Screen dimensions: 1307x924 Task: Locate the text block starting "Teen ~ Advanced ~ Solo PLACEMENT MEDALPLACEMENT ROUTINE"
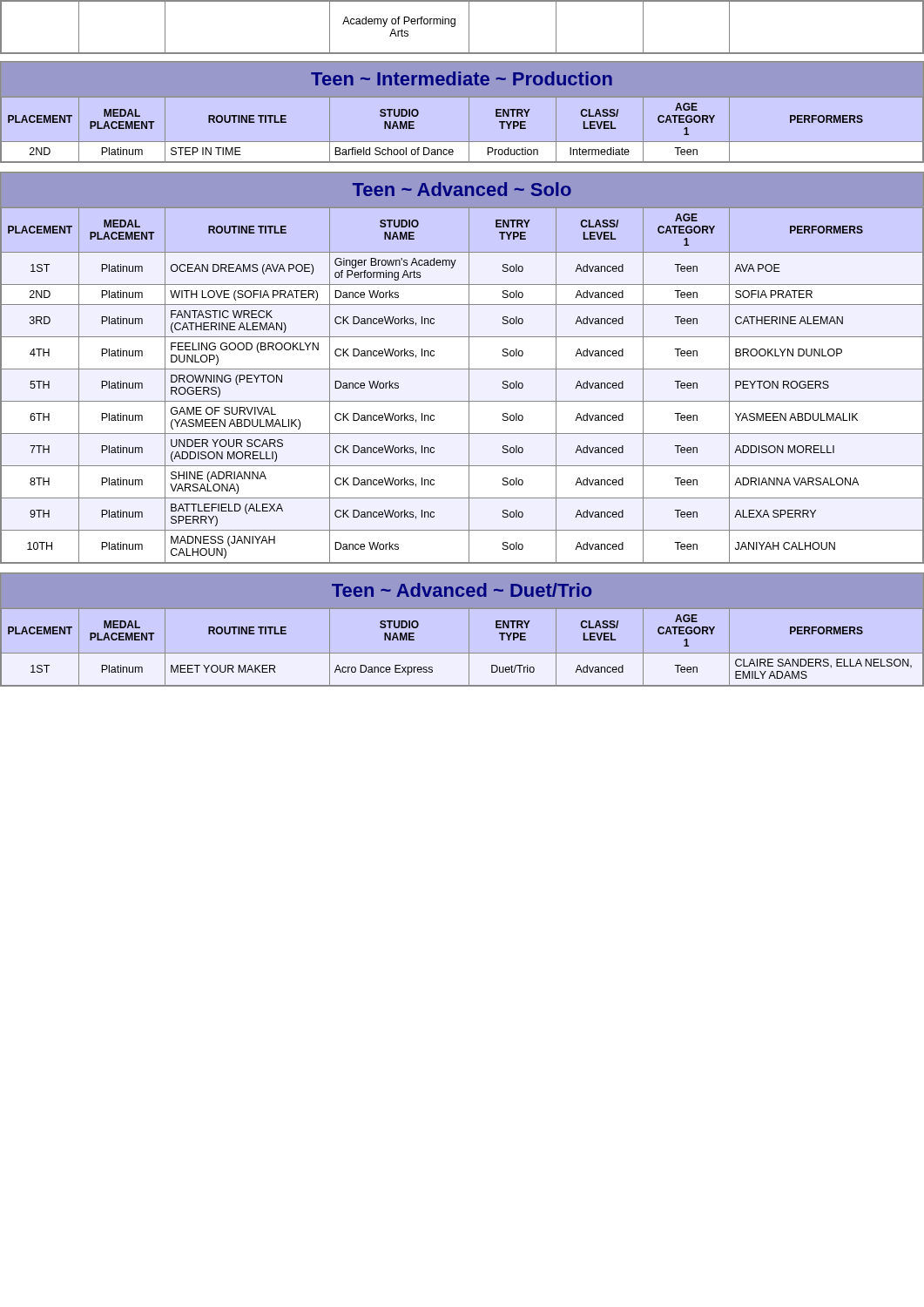coord(462,368)
